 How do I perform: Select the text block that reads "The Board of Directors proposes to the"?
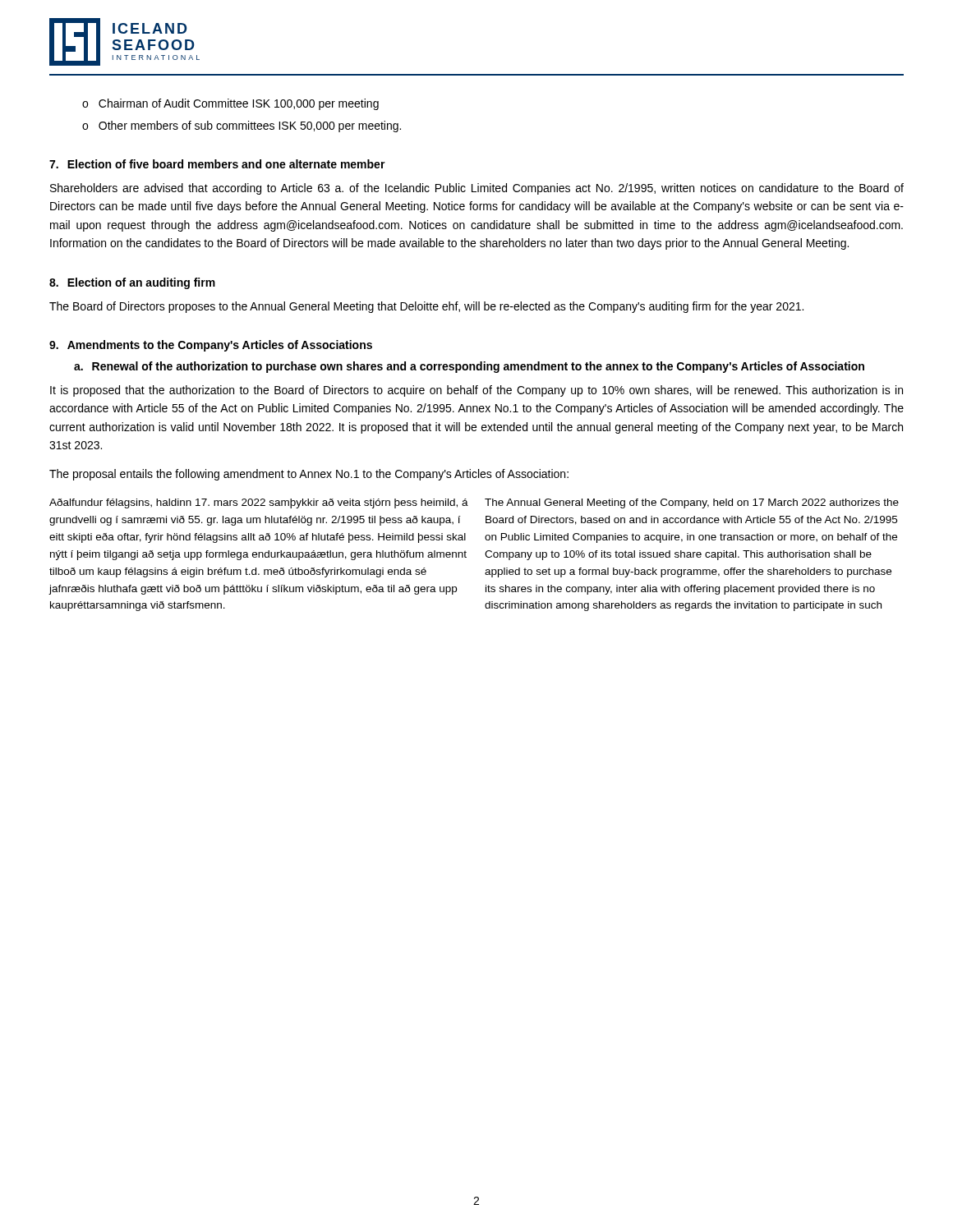click(427, 306)
